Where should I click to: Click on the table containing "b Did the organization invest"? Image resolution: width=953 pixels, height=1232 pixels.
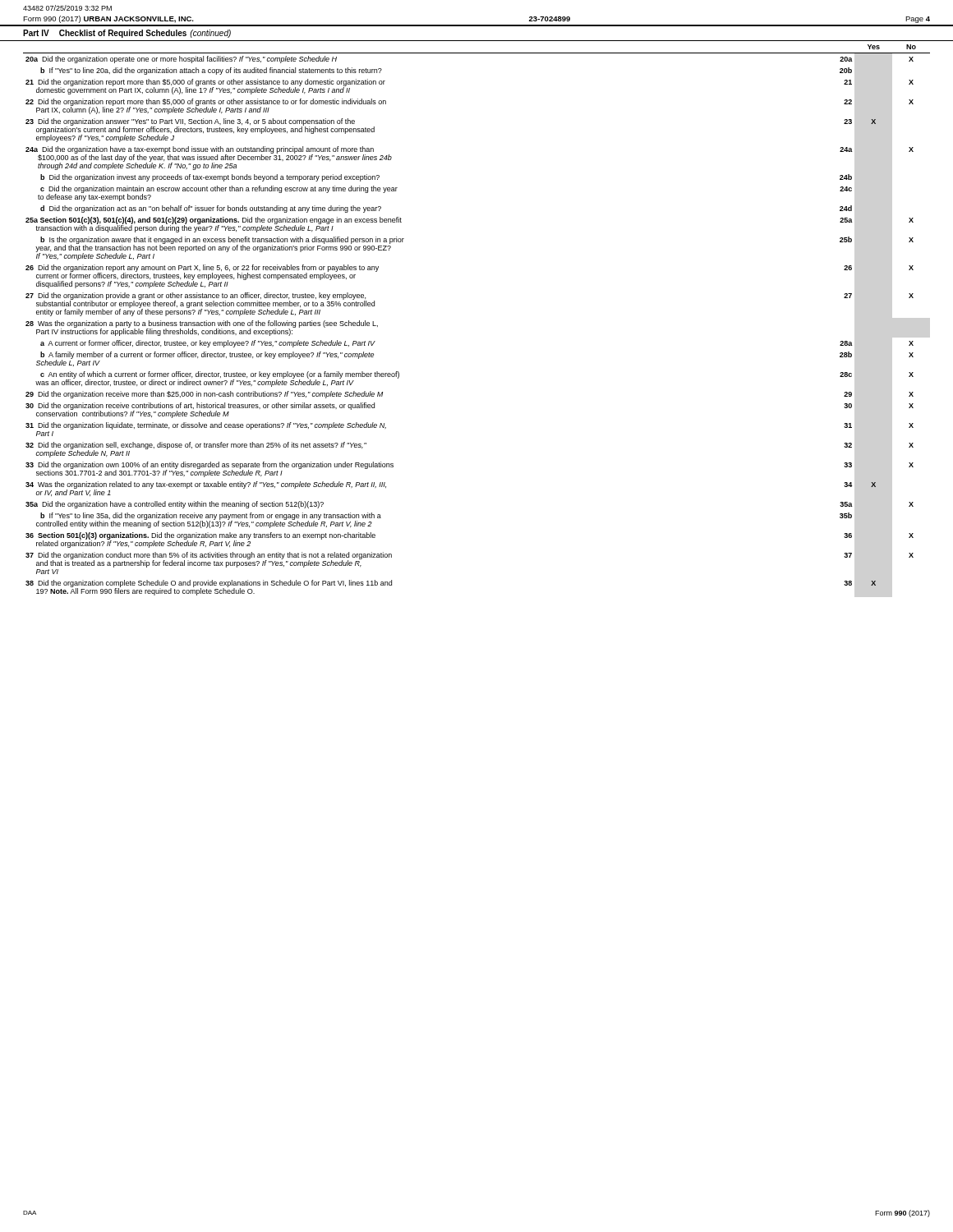[x=476, y=319]
